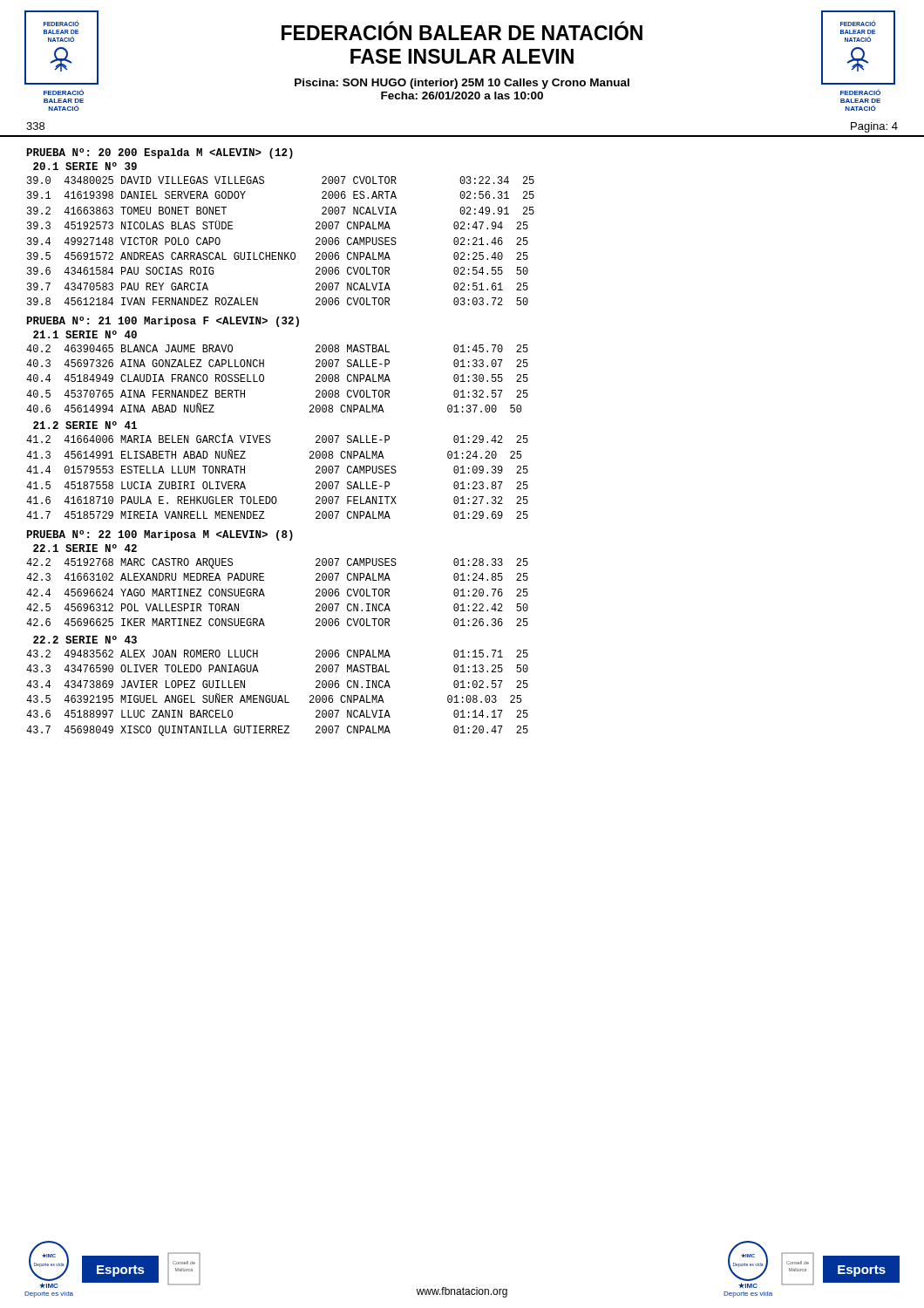This screenshot has height=1308, width=924.
Task: Click on the text starting "42.3 41663102 ALEXANDRU MEDREA PADURE 2007 CNPALMA 01:24.85"
Action: click(36, 577)
